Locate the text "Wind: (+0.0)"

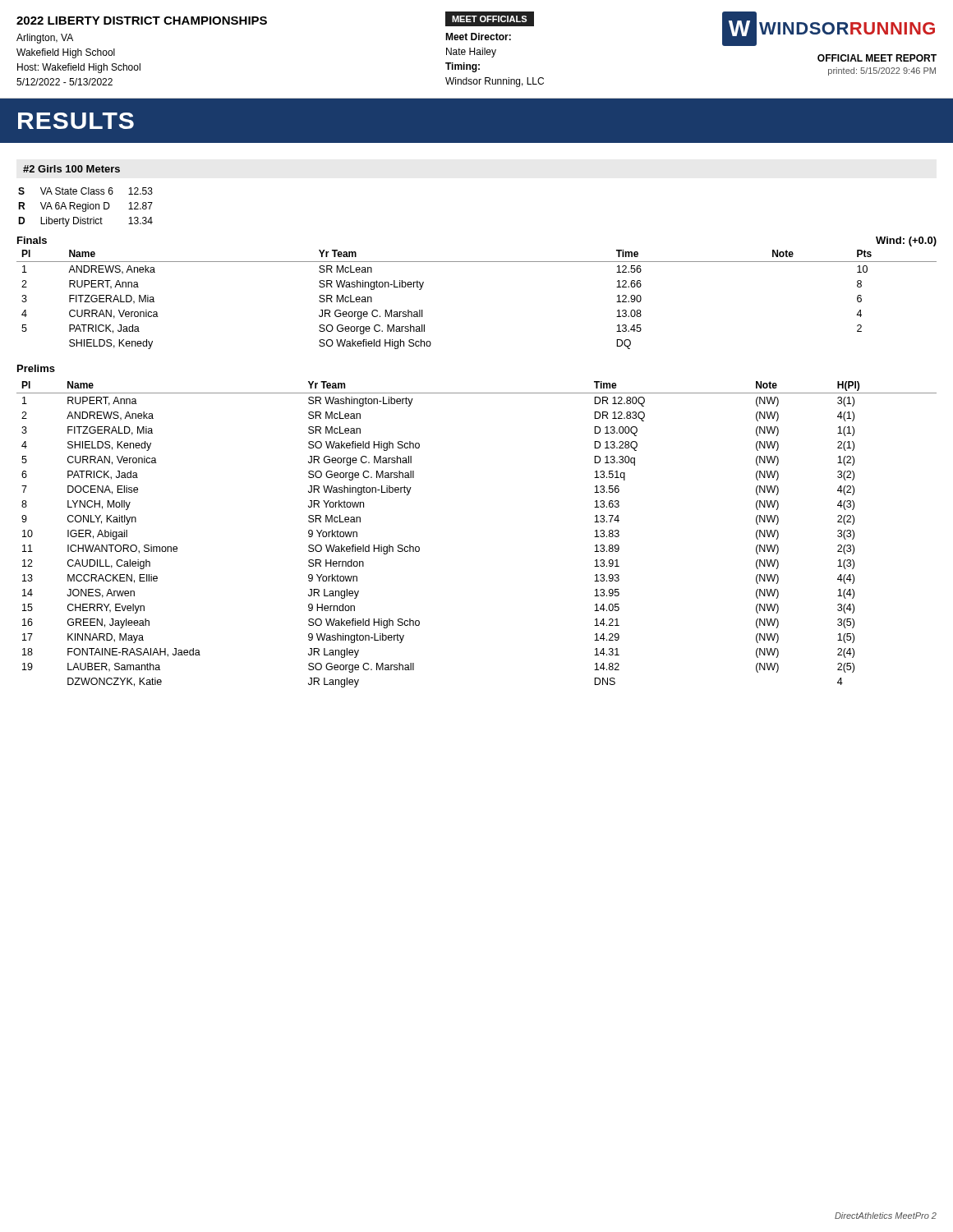point(906,240)
